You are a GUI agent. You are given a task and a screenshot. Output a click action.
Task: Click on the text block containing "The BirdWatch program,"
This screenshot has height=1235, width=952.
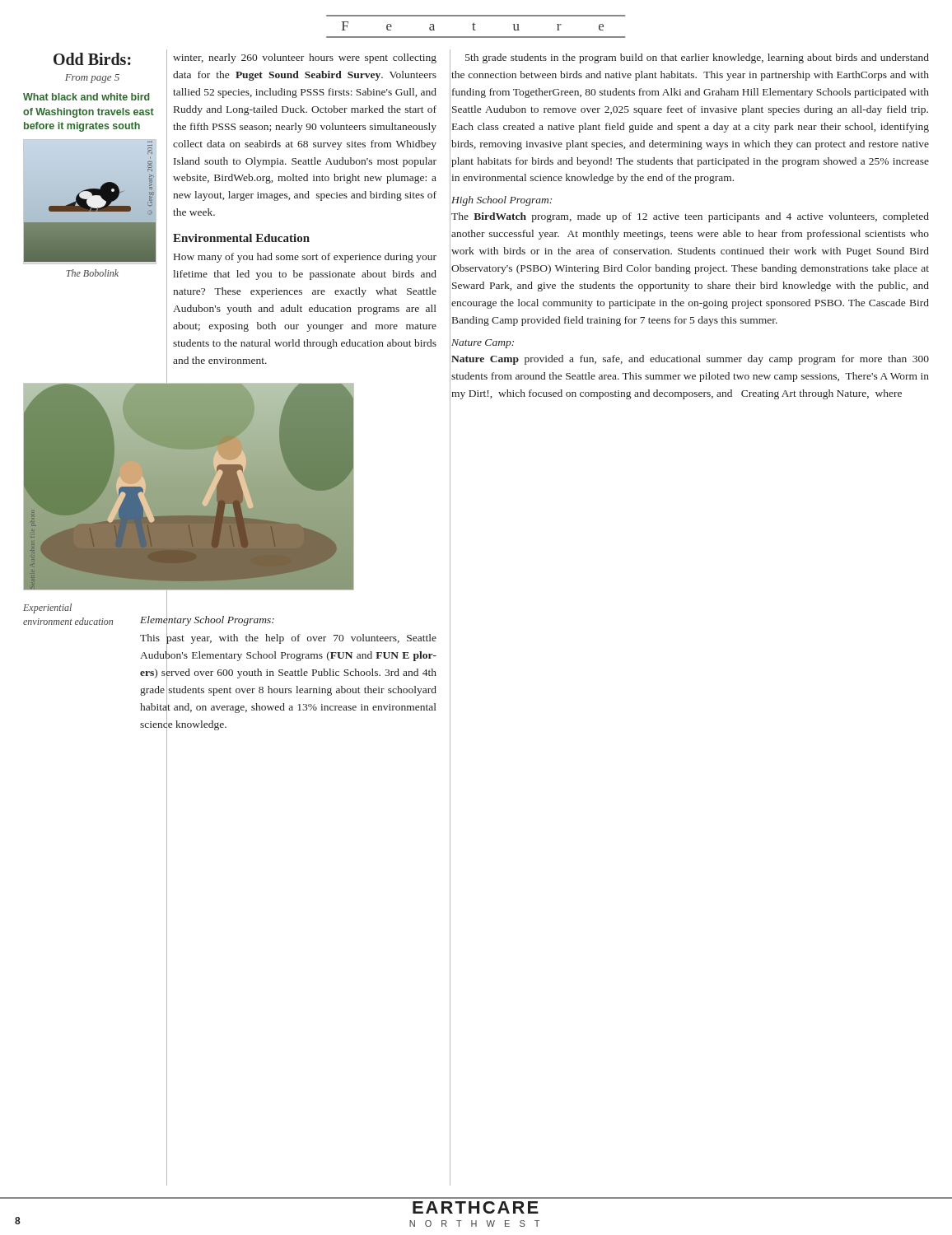tap(690, 268)
